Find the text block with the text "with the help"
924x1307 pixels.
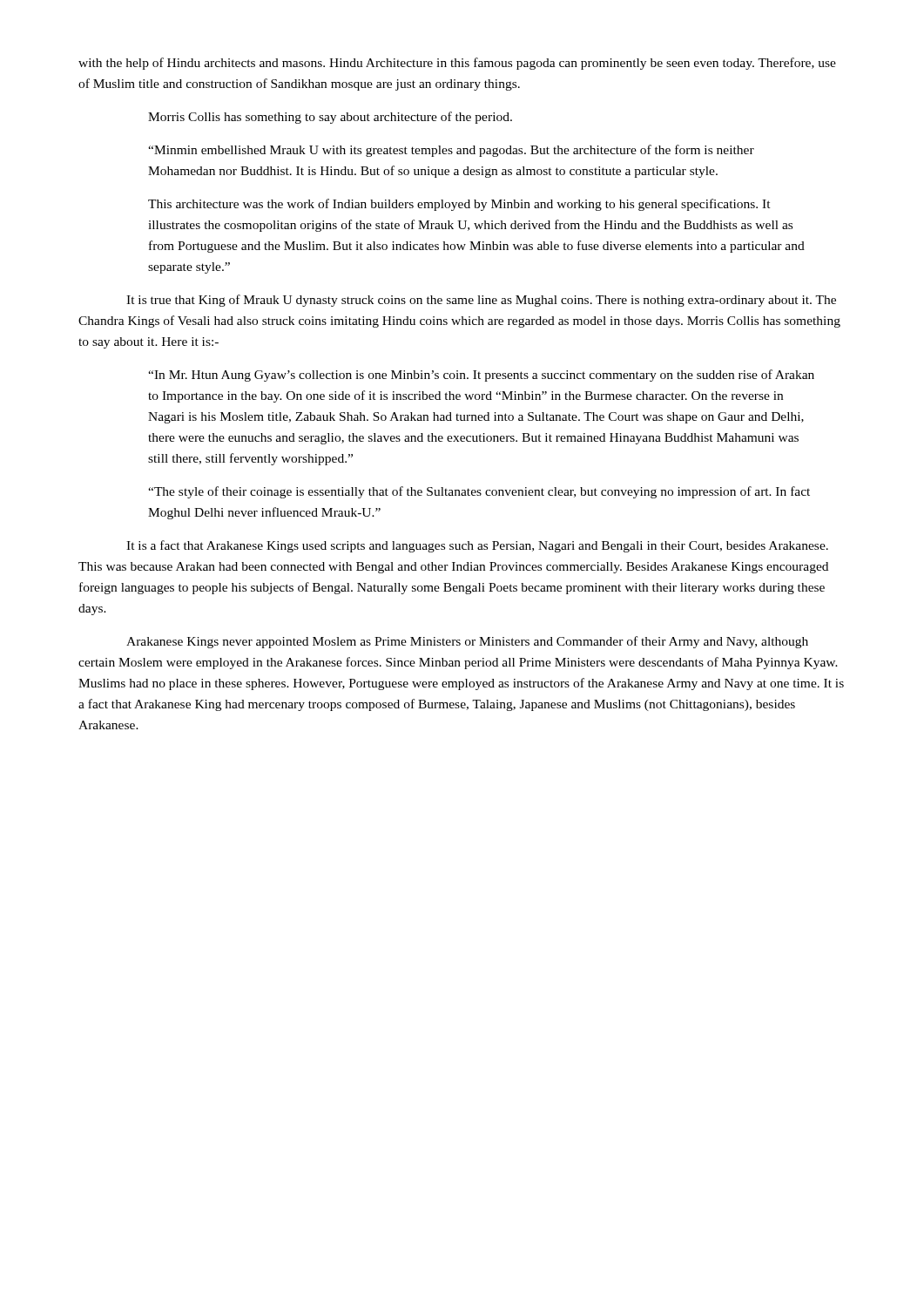coord(462,73)
